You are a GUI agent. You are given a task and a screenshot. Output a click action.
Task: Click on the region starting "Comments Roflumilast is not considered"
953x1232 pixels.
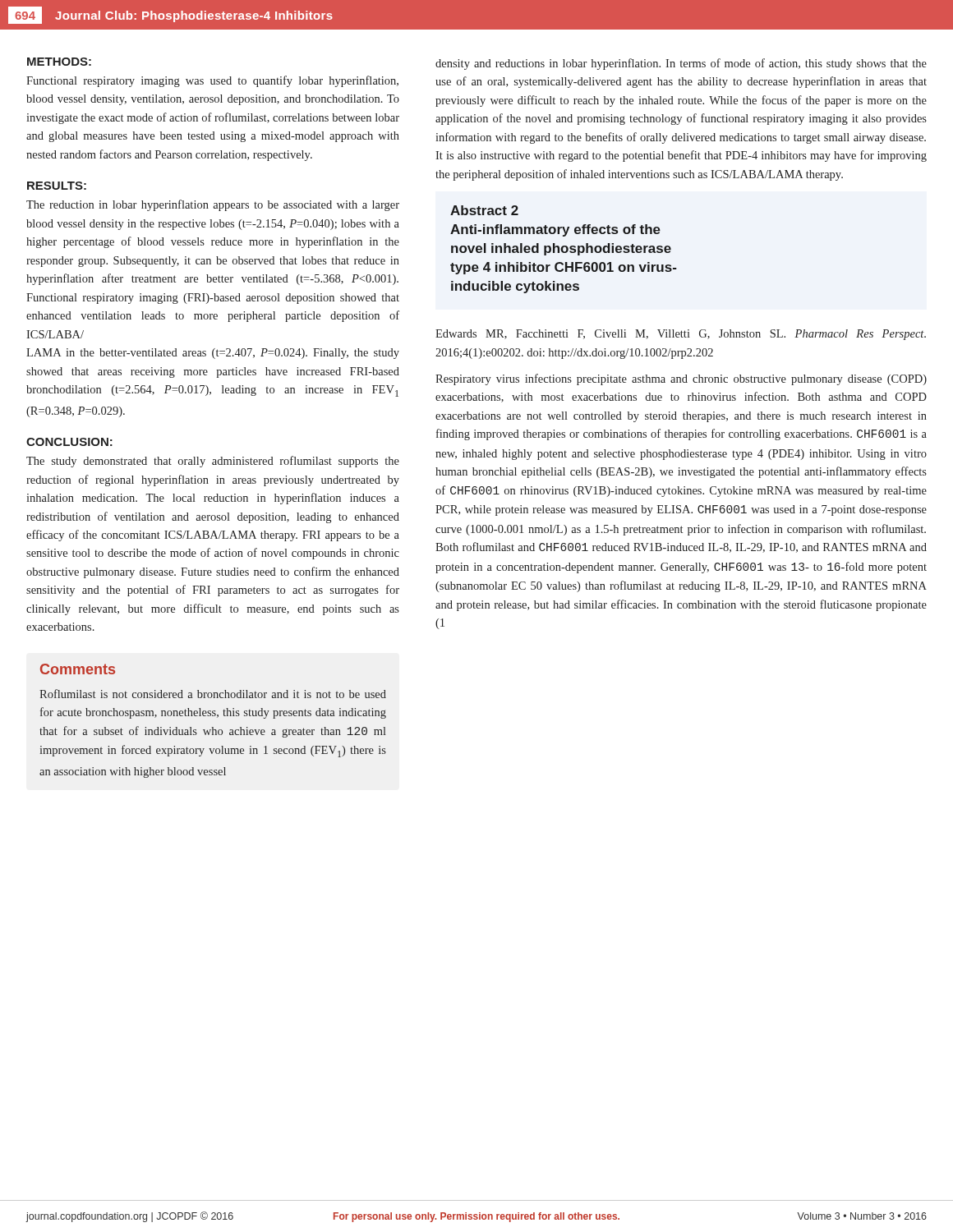[x=213, y=721]
